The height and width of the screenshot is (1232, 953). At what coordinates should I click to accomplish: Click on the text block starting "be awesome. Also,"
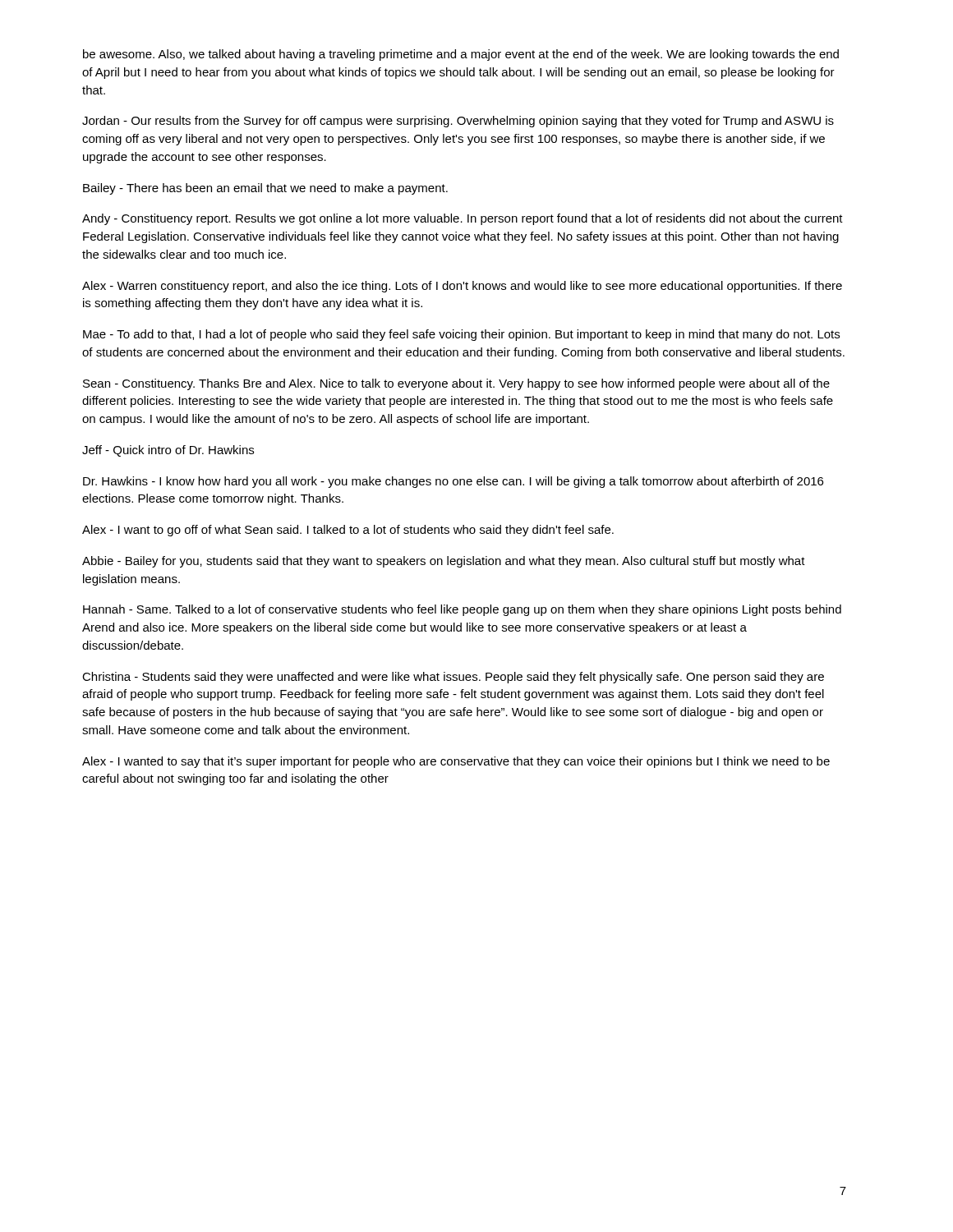pos(461,72)
